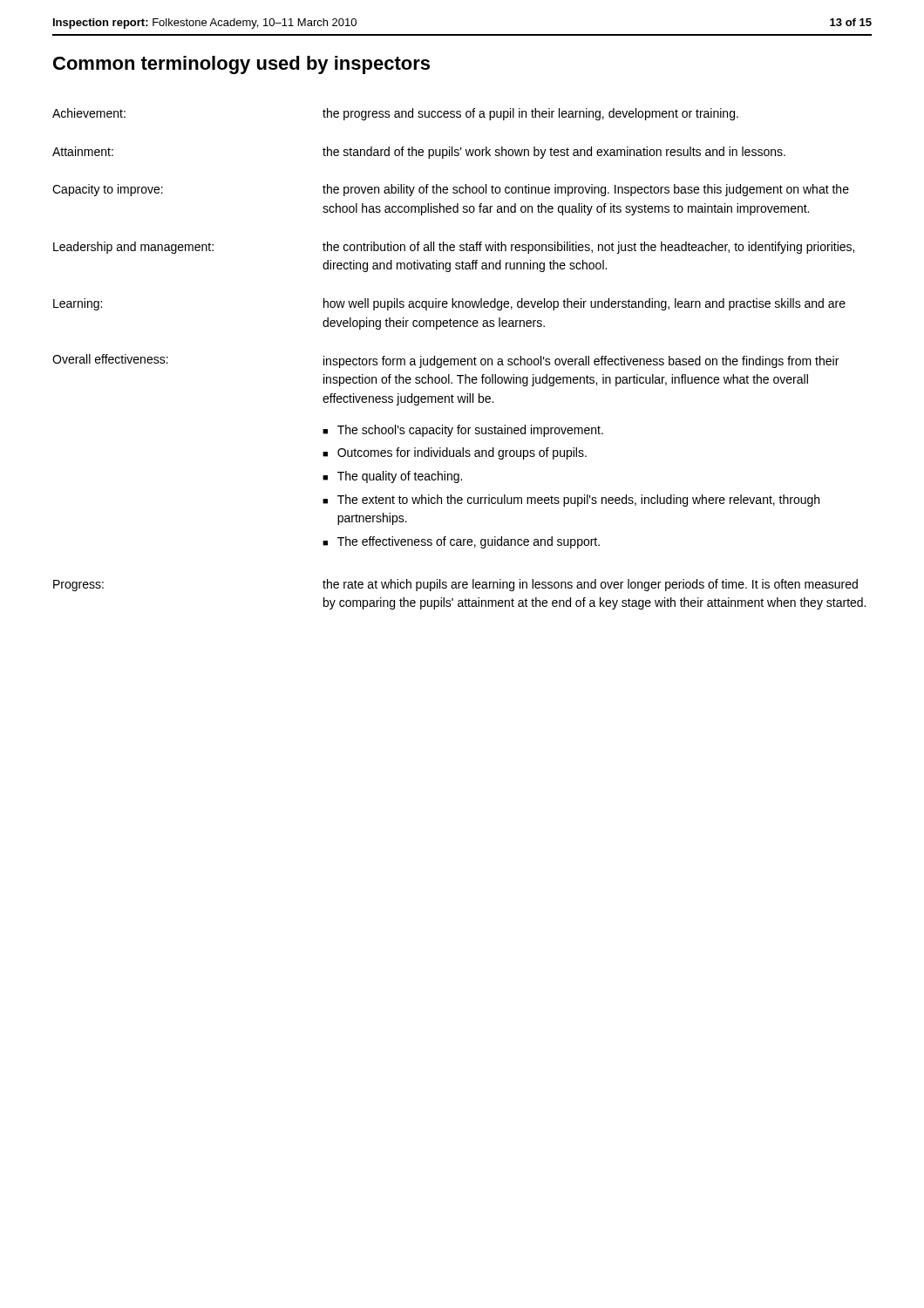The image size is (924, 1308).
Task: Click on the text starting "Attainment: the standard"
Action: click(462, 152)
